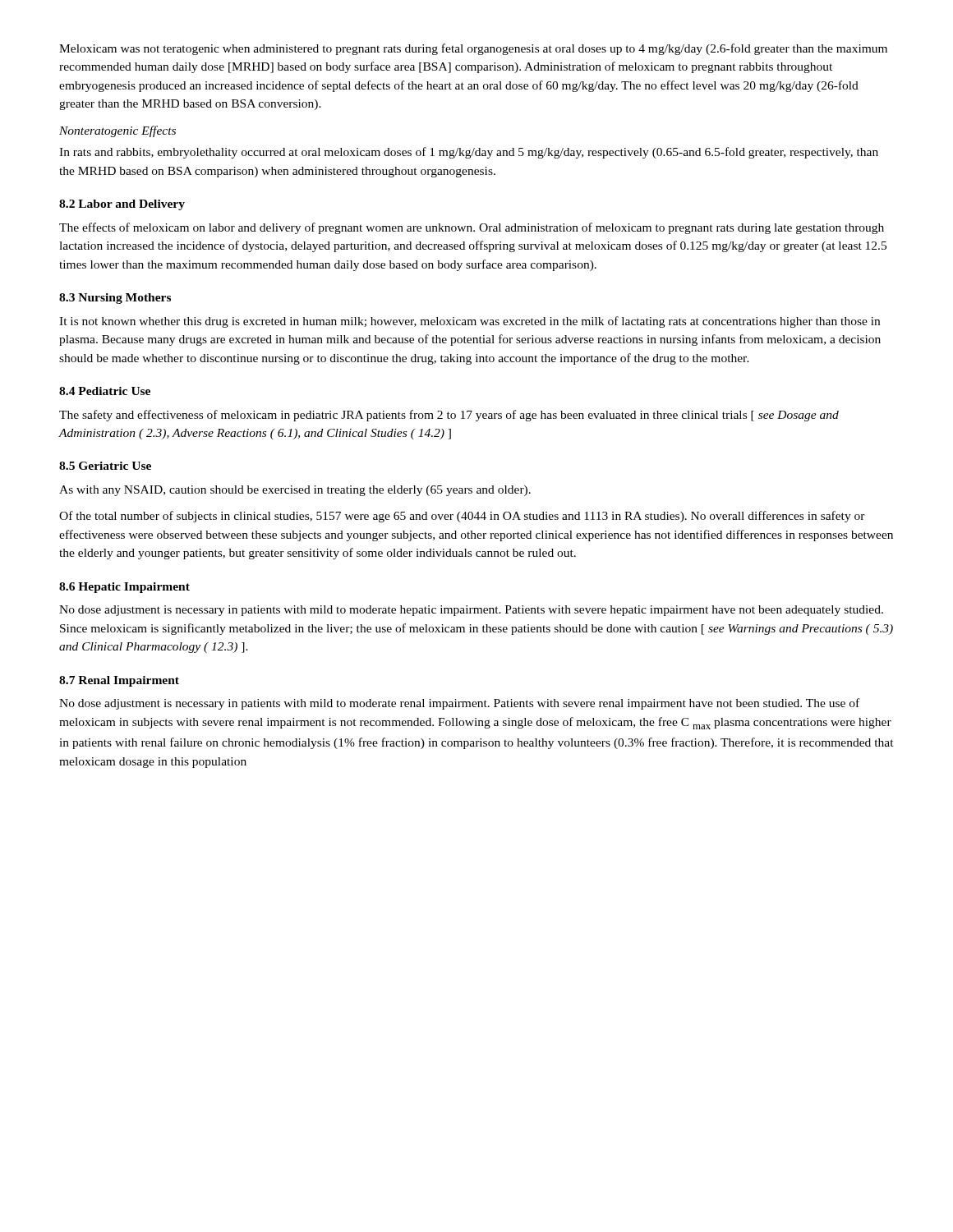Click the passage that begins "Of the total number of subjects in"
Image resolution: width=953 pixels, height=1232 pixels.
(476, 535)
